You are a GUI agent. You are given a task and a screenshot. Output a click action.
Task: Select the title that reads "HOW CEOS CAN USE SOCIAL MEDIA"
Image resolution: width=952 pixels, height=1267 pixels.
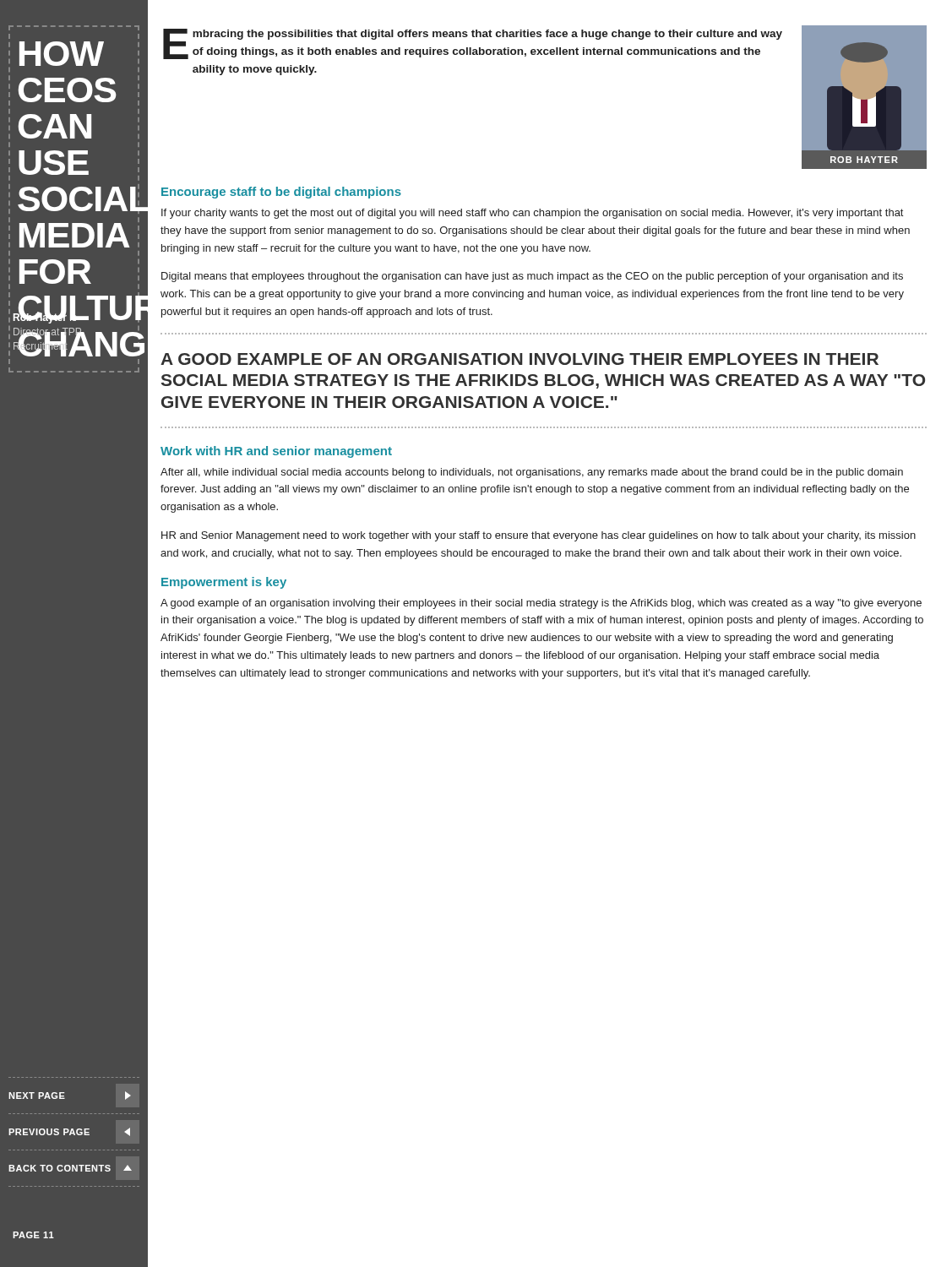coord(74,199)
